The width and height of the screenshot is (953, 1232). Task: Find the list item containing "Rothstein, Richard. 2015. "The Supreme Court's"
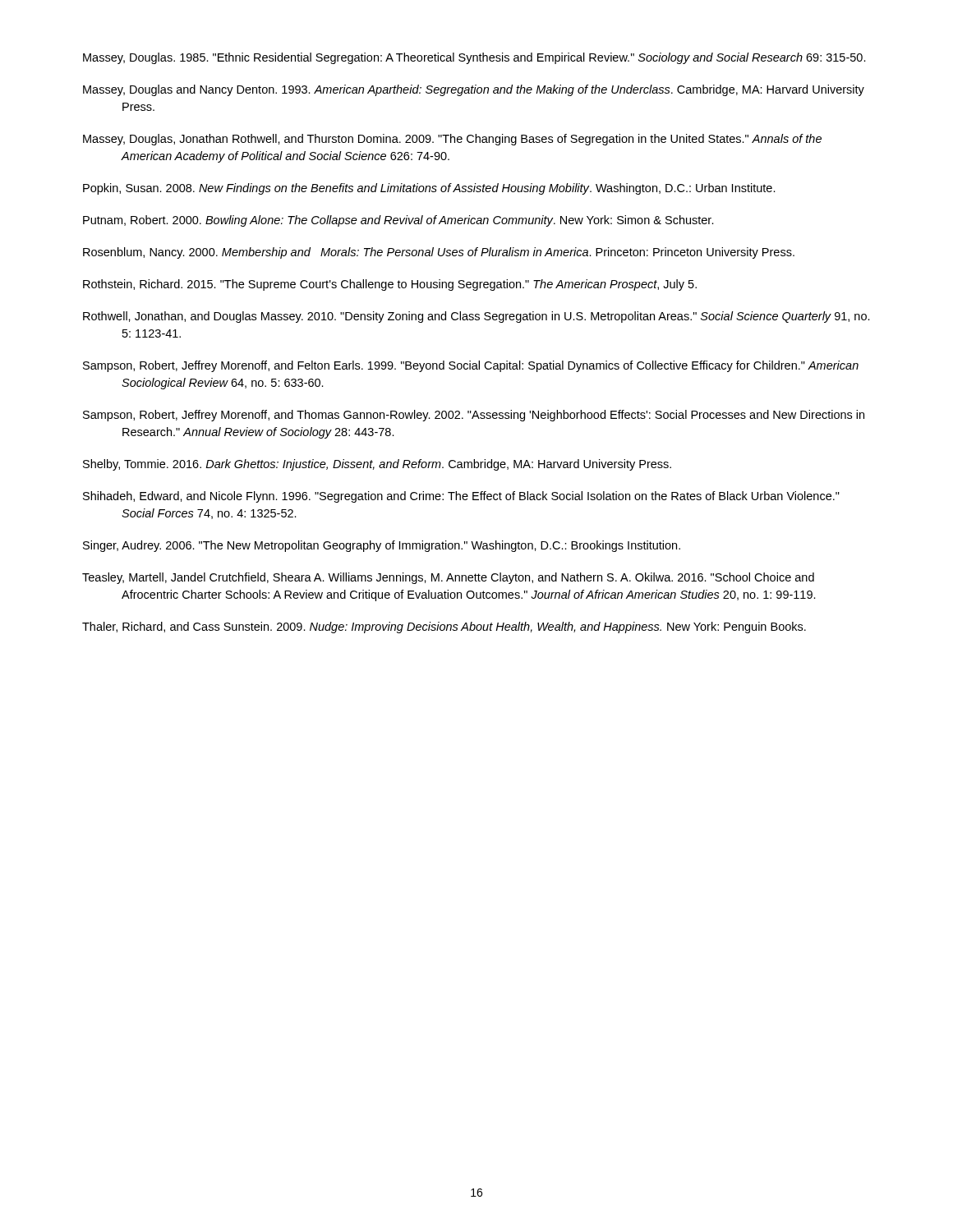(x=390, y=284)
